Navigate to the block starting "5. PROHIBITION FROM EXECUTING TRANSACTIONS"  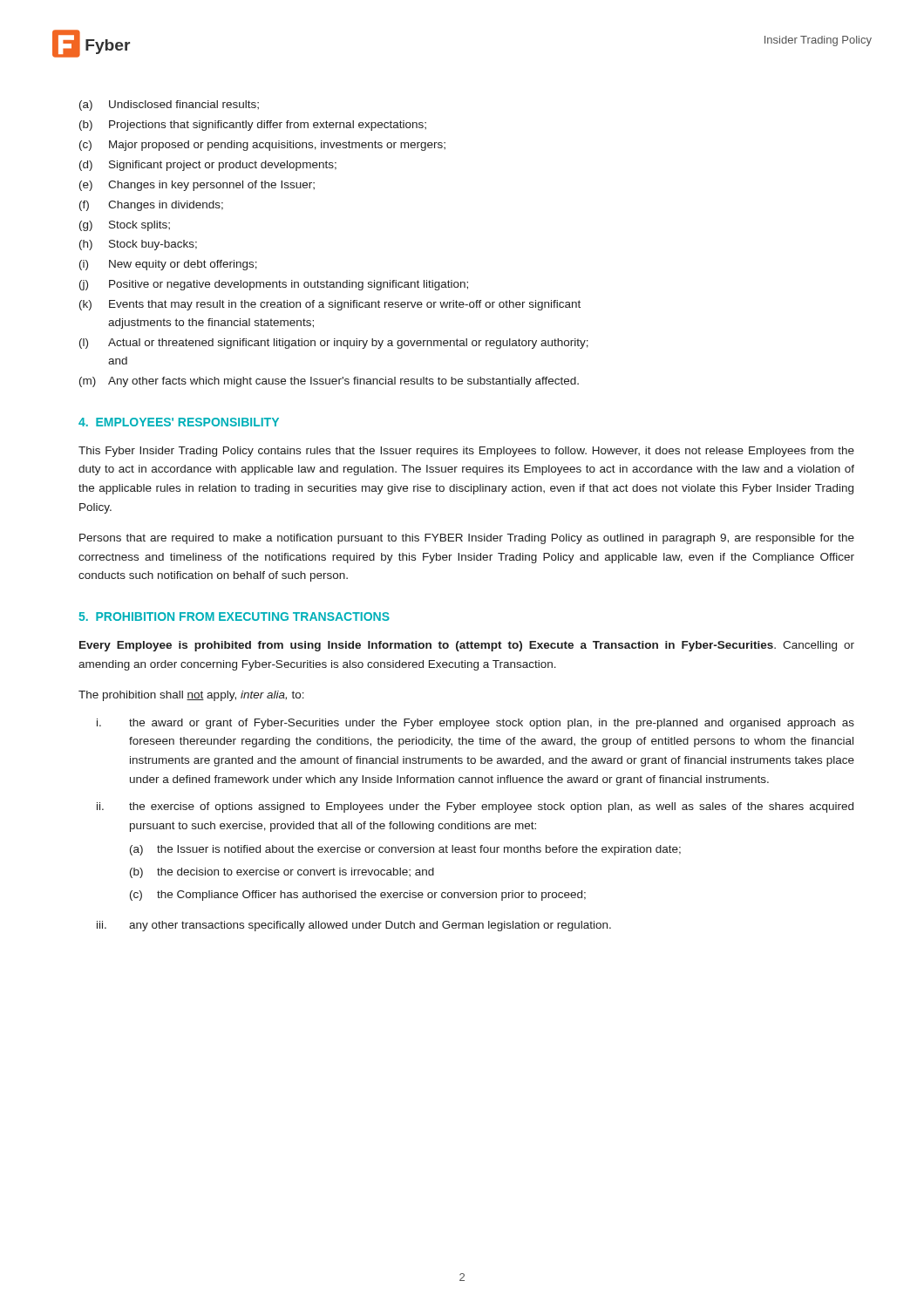234,617
